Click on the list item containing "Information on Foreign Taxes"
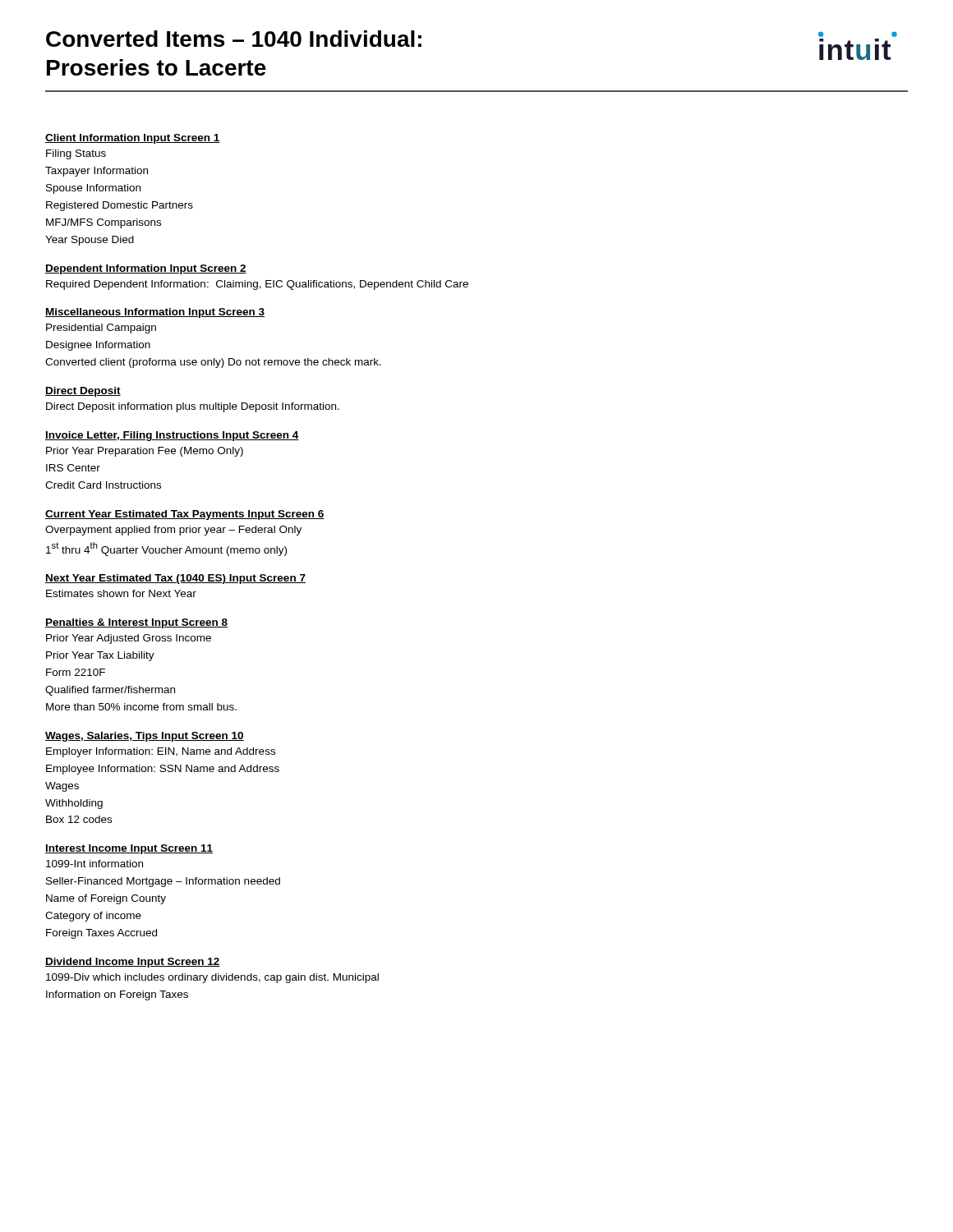953x1232 pixels. click(117, 994)
